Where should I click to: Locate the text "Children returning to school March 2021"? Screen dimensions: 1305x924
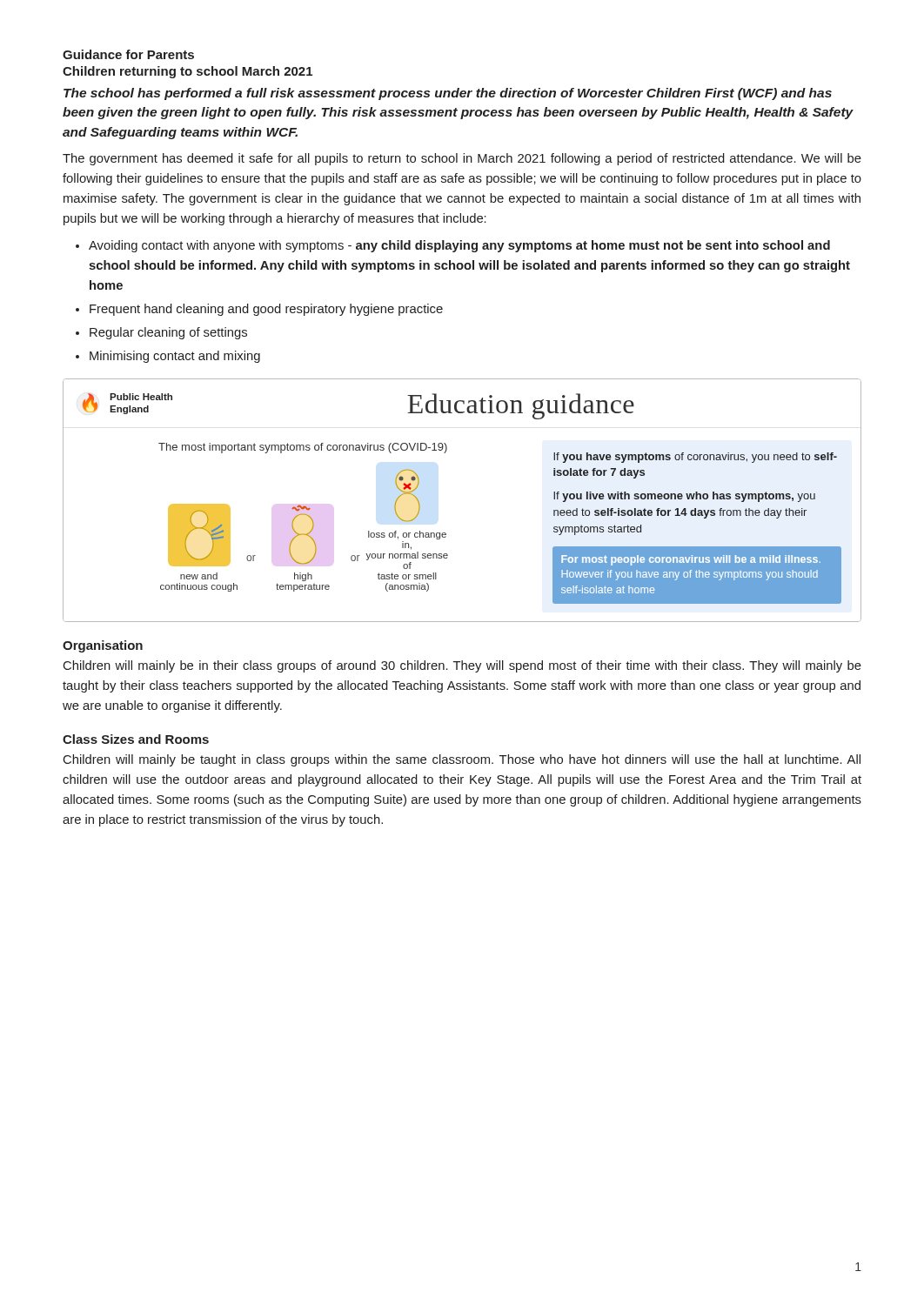(188, 71)
